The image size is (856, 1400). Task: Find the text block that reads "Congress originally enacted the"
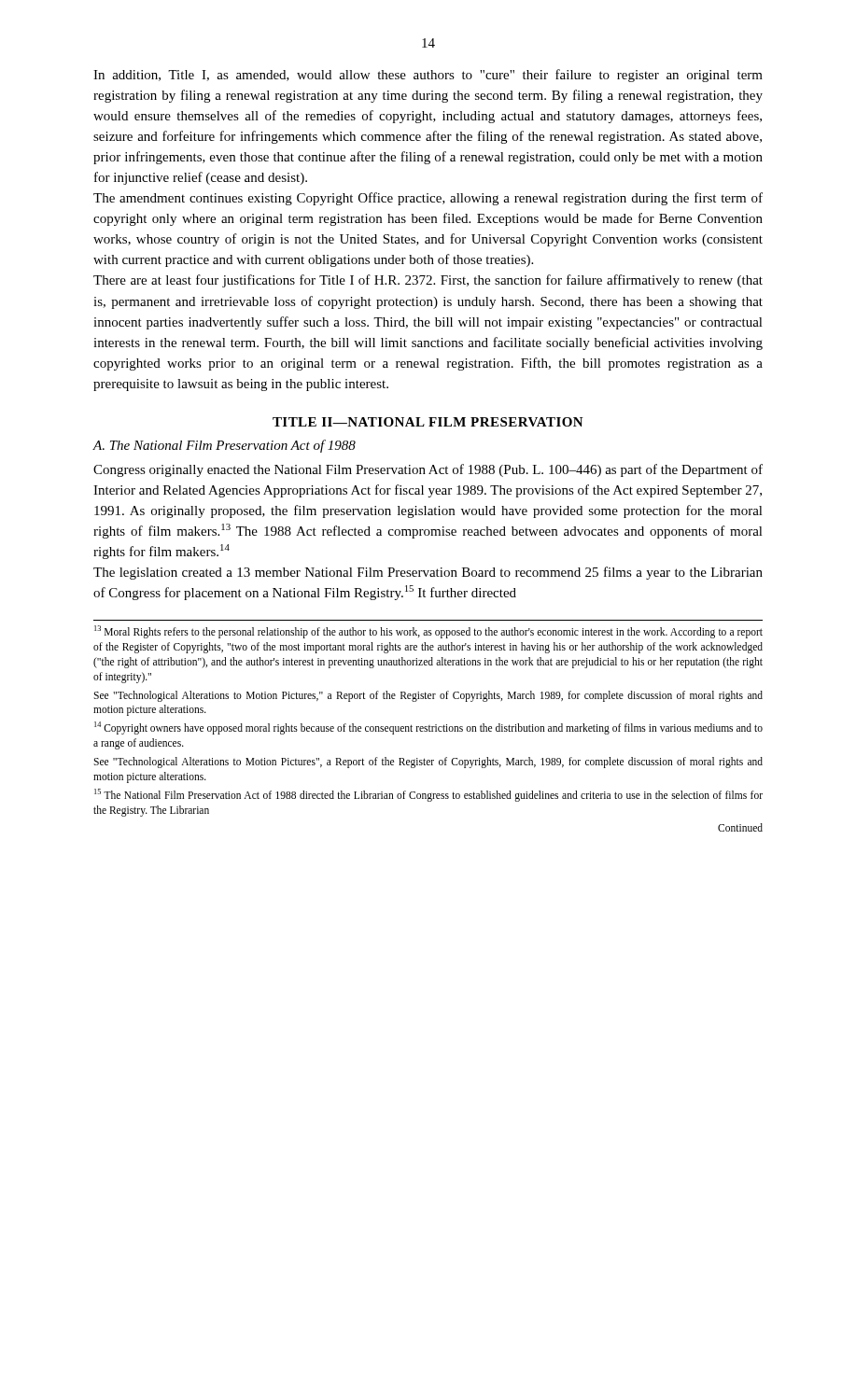coord(428,510)
